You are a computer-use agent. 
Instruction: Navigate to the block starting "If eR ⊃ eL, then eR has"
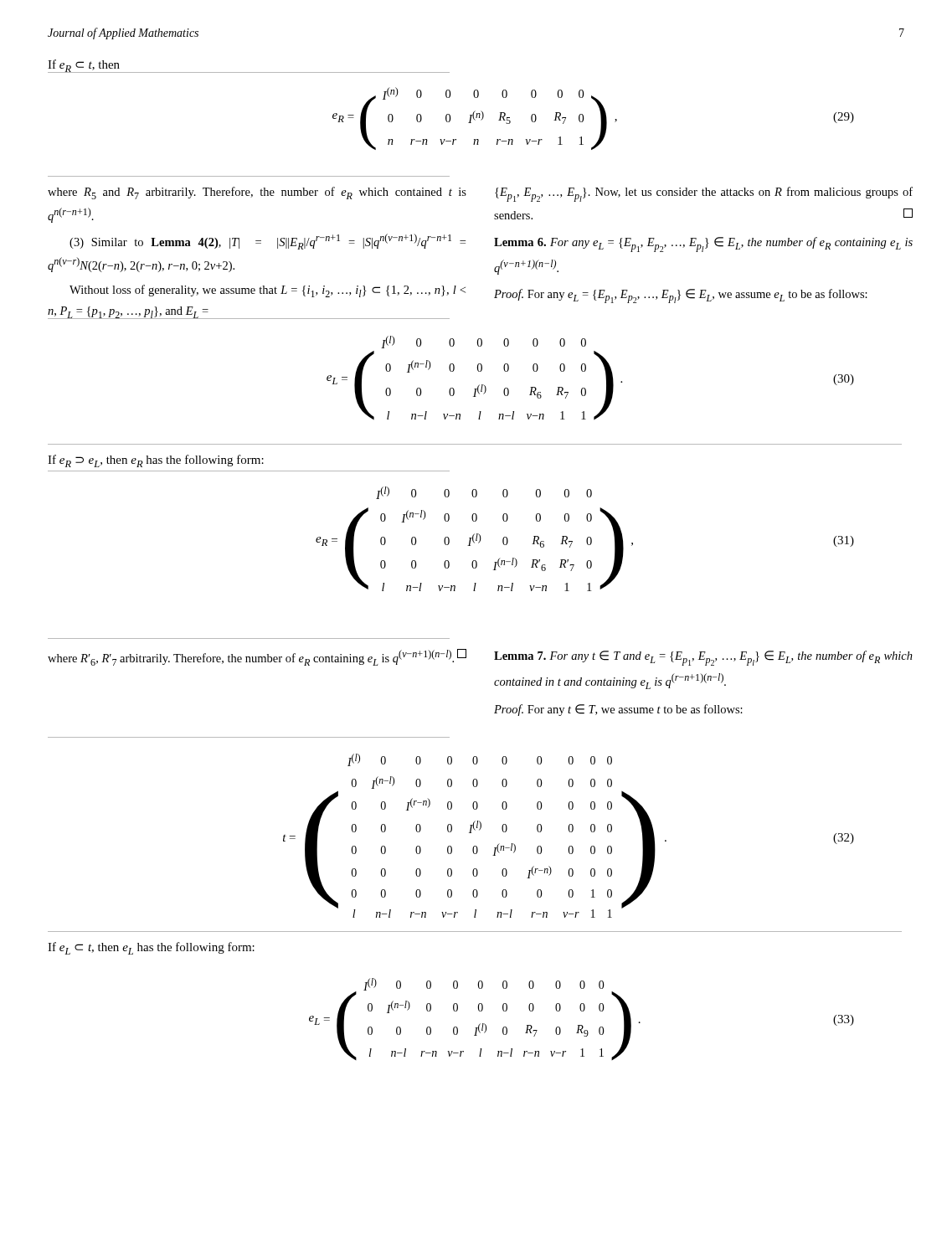click(x=156, y=461)
